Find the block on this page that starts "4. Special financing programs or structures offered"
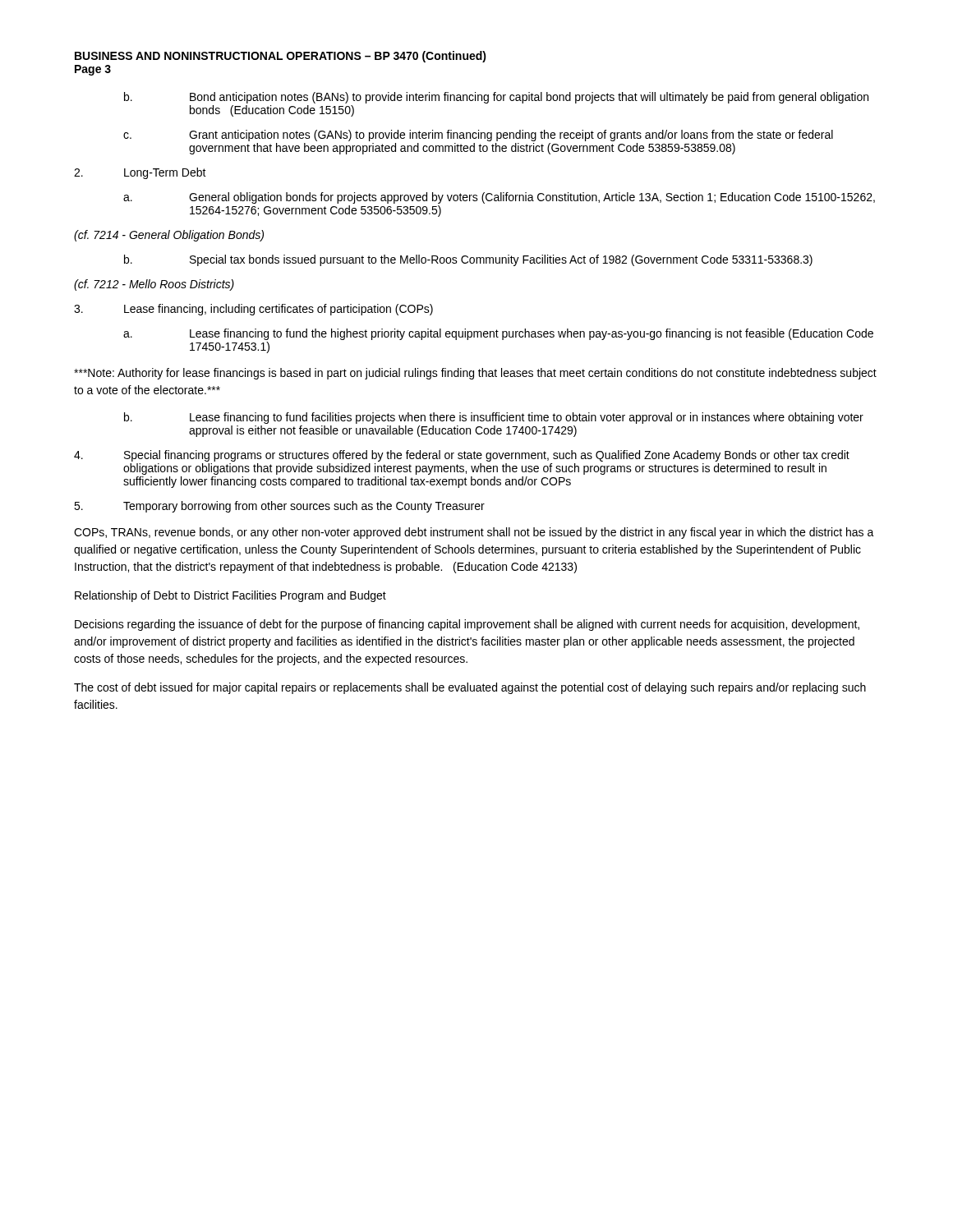Image resolution: width=953 pixels, height=1232 pixels. click(476, 468)
